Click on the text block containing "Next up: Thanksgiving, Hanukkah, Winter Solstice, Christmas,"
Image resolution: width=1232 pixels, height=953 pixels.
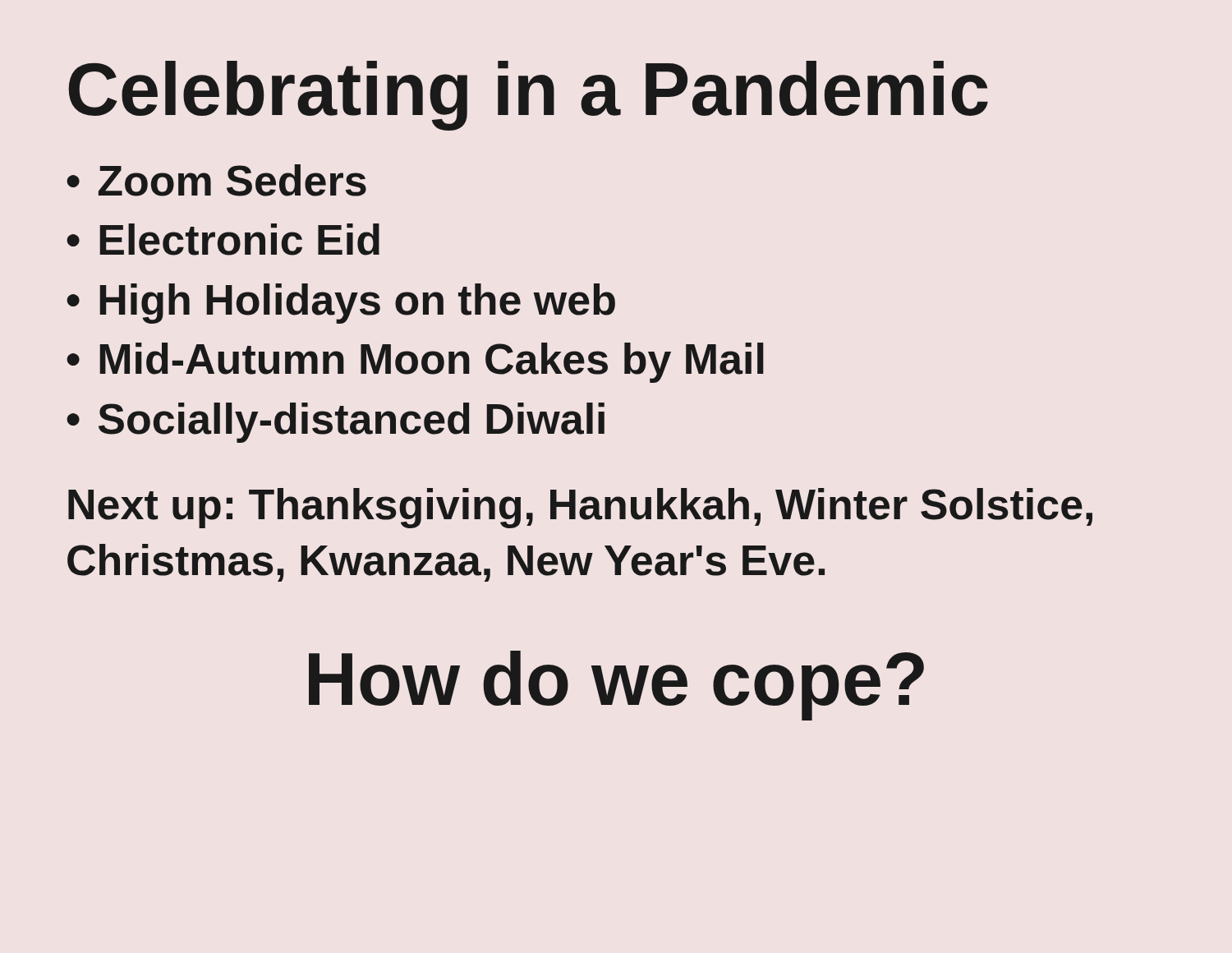[x=580, y=532]
